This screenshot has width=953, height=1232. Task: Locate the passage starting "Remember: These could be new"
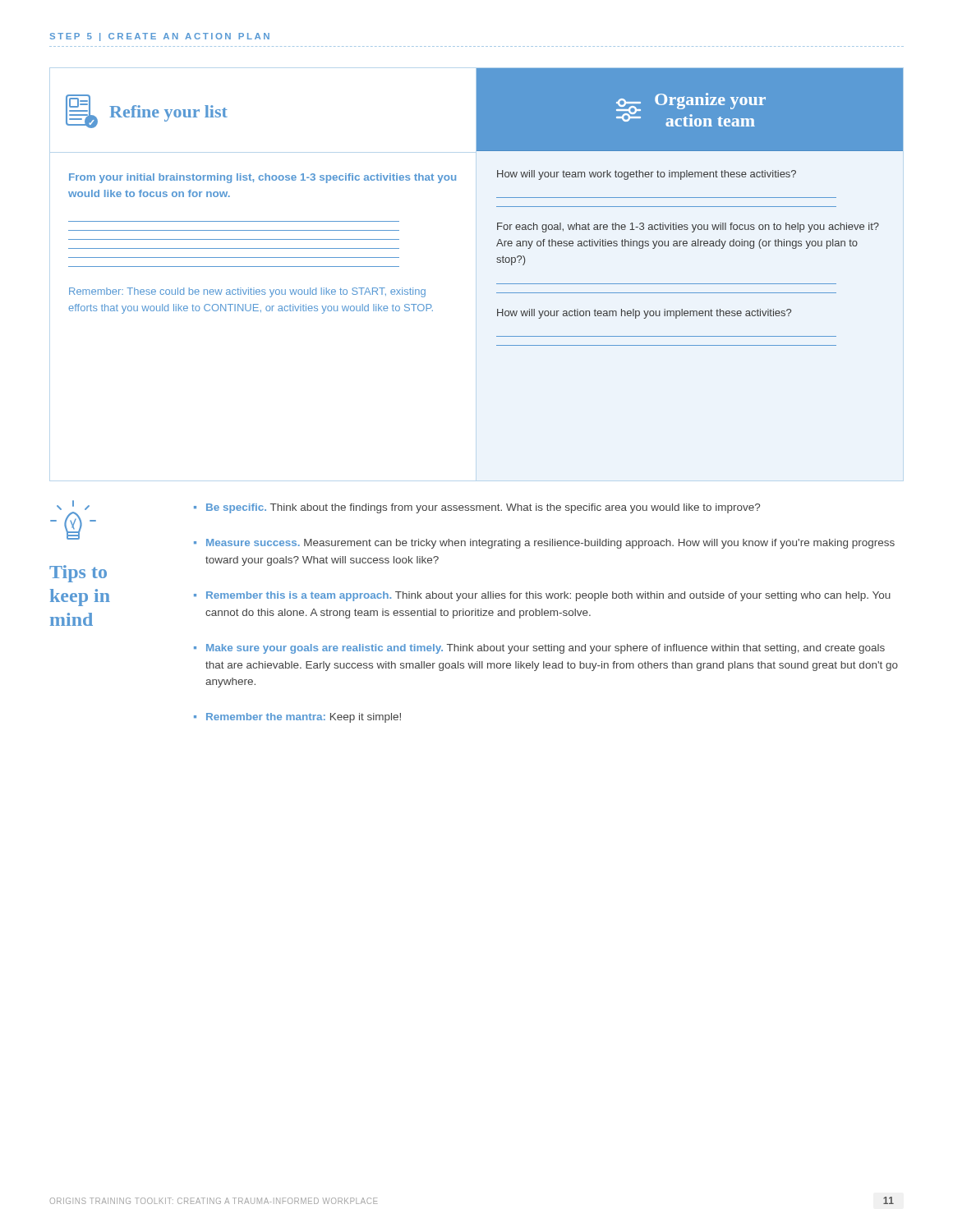251,299
